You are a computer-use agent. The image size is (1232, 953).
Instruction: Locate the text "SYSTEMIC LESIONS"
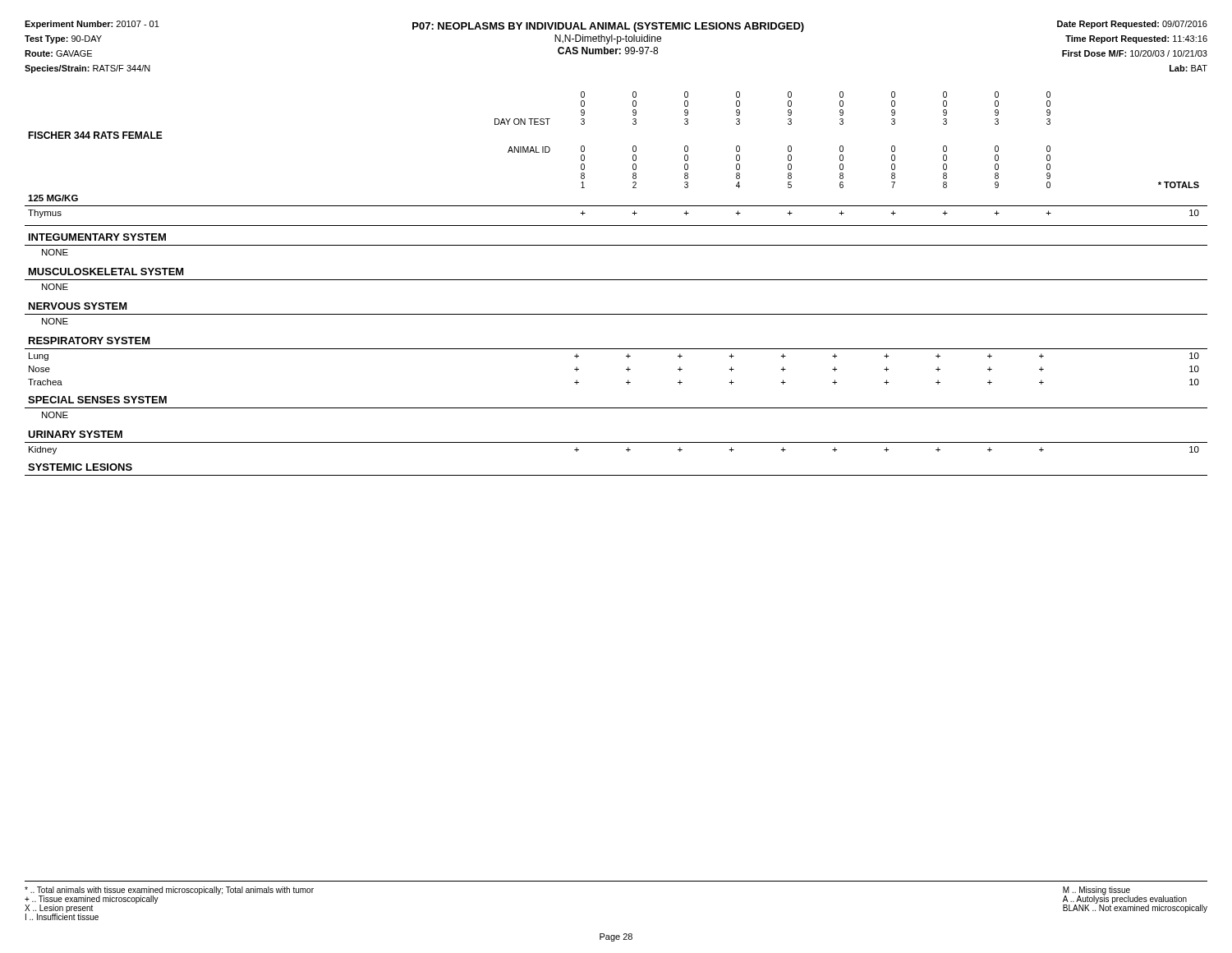pyautogui.click(x=80, y=467)
